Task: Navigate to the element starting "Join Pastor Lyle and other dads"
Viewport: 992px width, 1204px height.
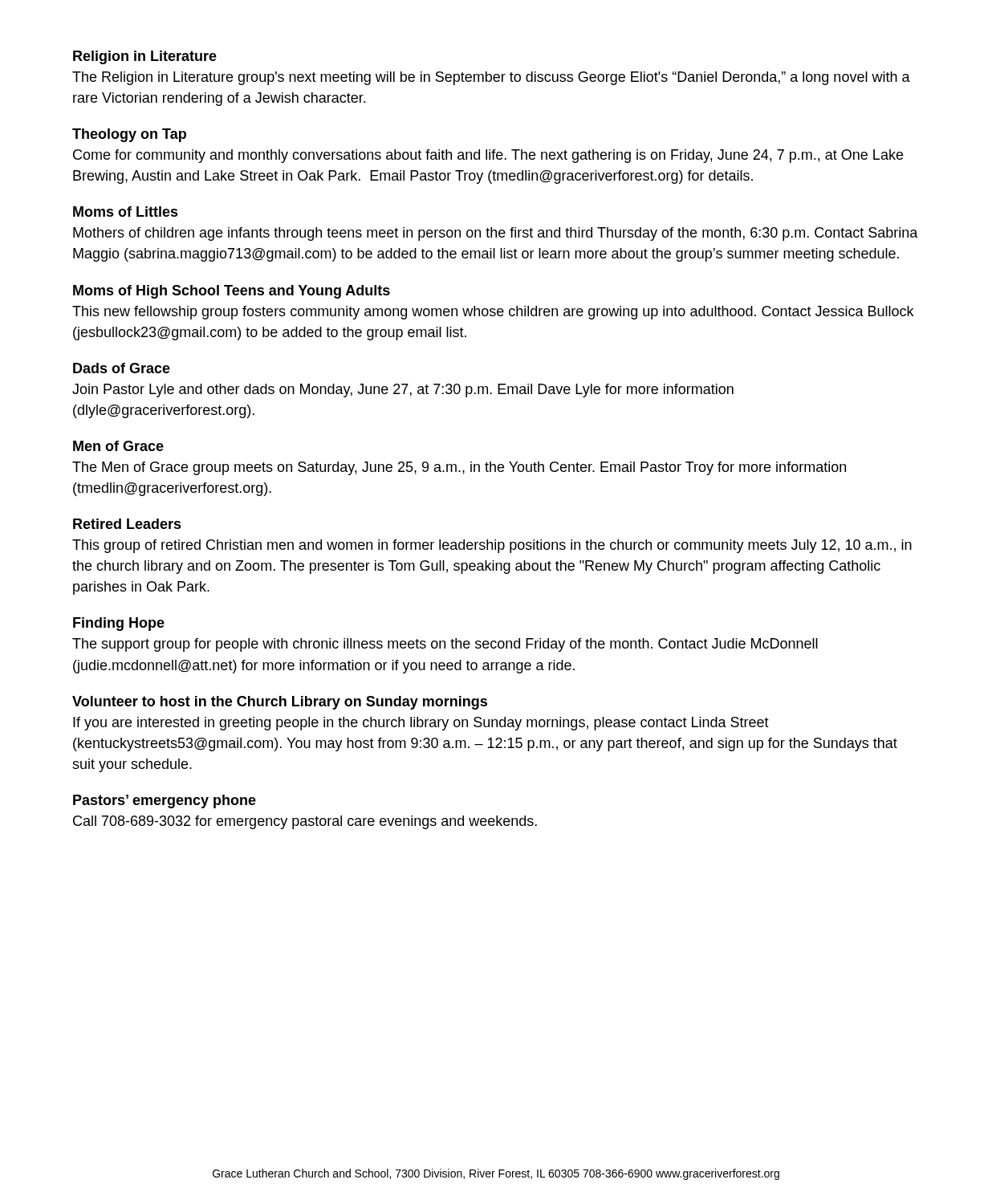Action: [x=403, y=400]
